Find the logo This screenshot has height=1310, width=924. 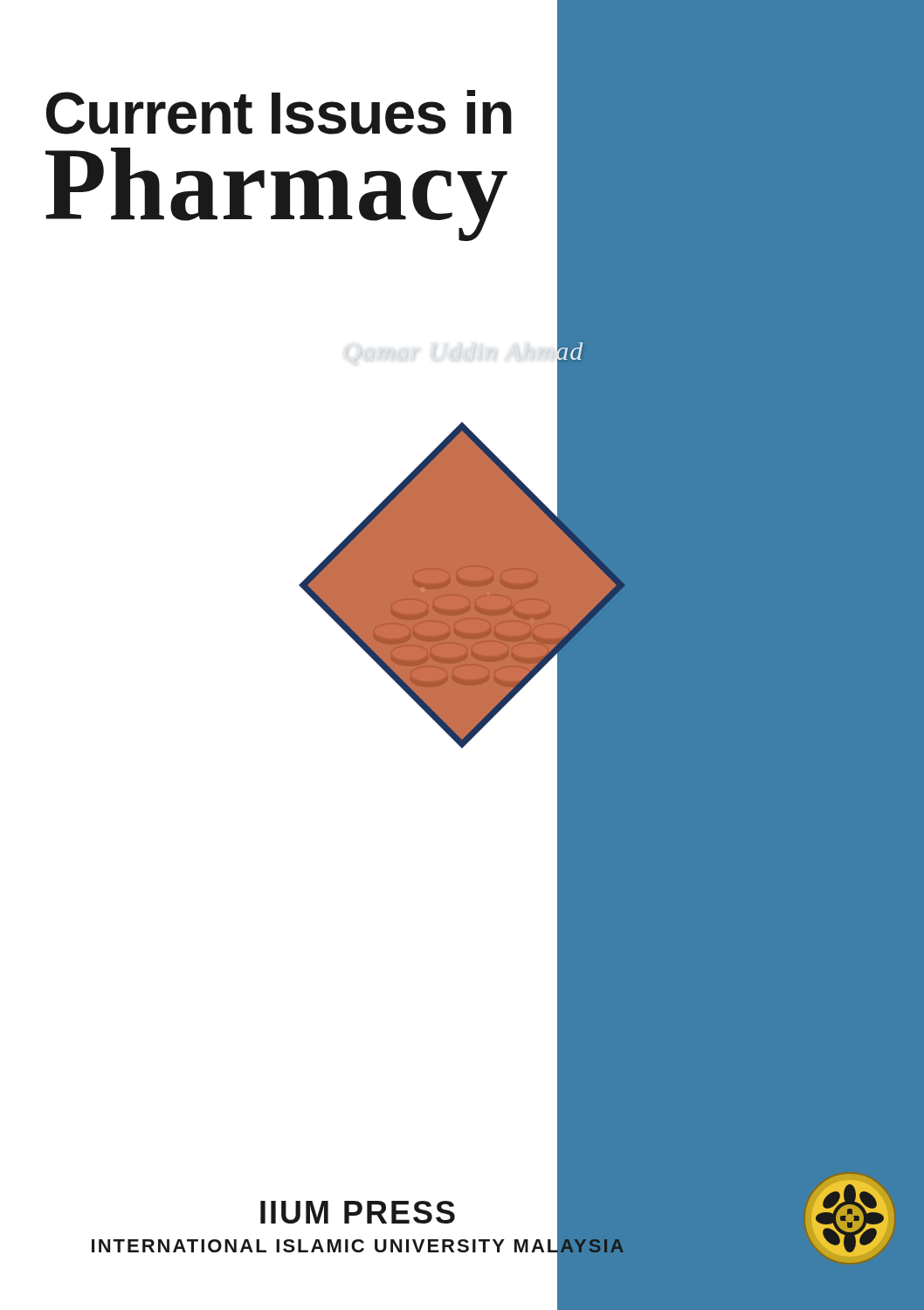[850, 1218]
